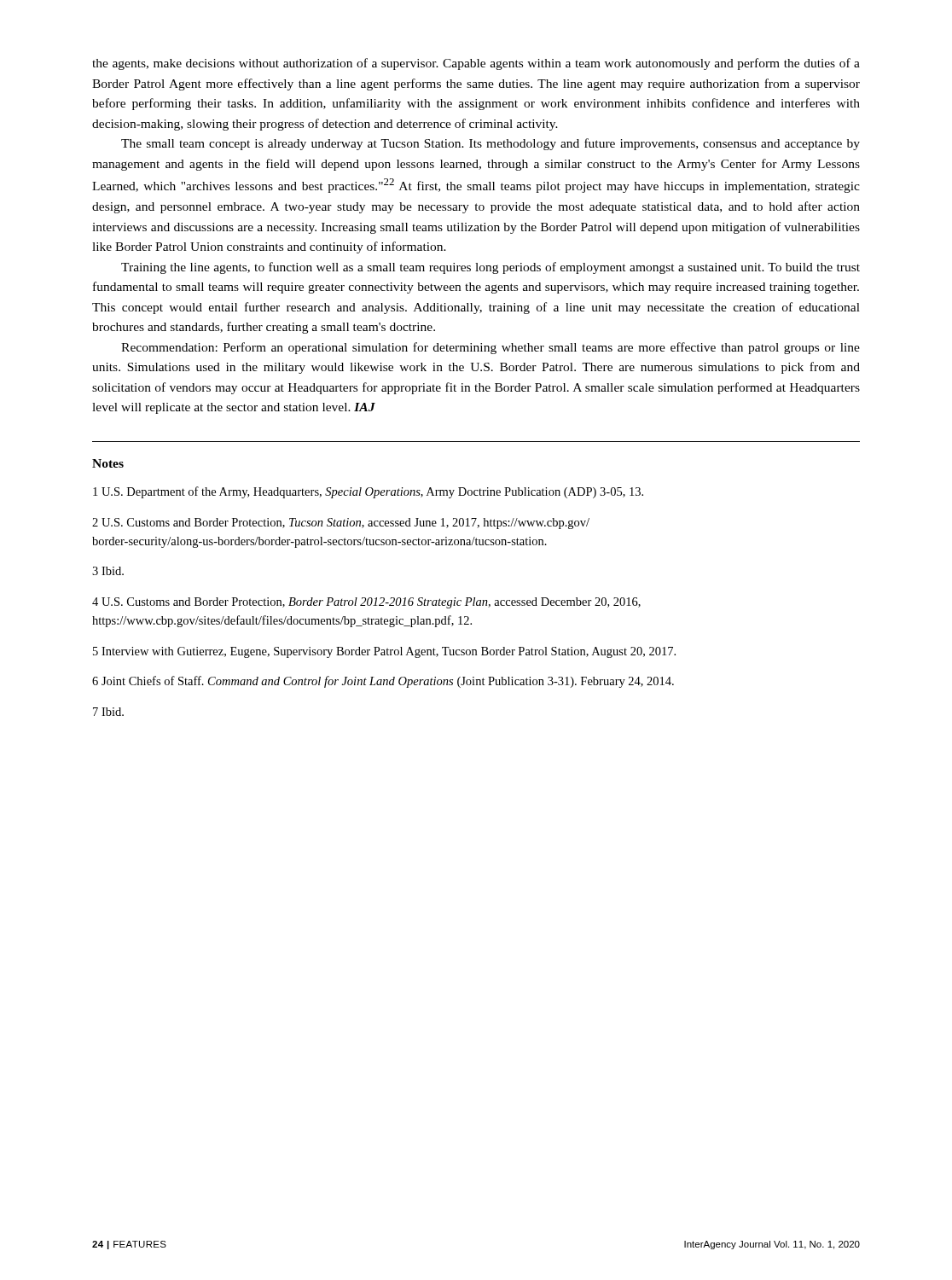Locate the block of text that opens with "Training the line agents, to function"
The image size is (952, 1280).
click(476, 297)
